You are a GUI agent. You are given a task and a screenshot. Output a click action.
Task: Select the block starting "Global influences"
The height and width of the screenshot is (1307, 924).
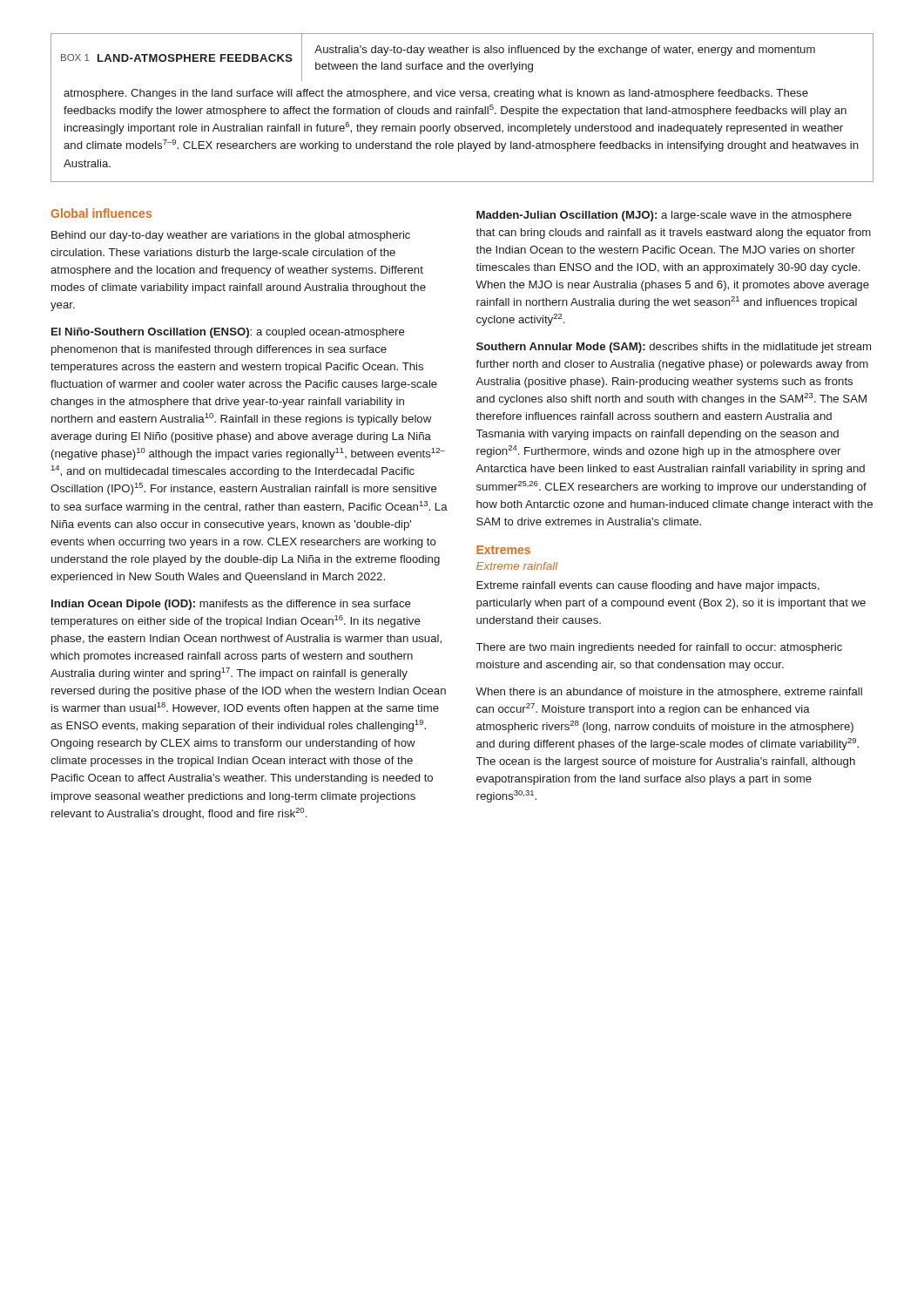coord(101,213)
